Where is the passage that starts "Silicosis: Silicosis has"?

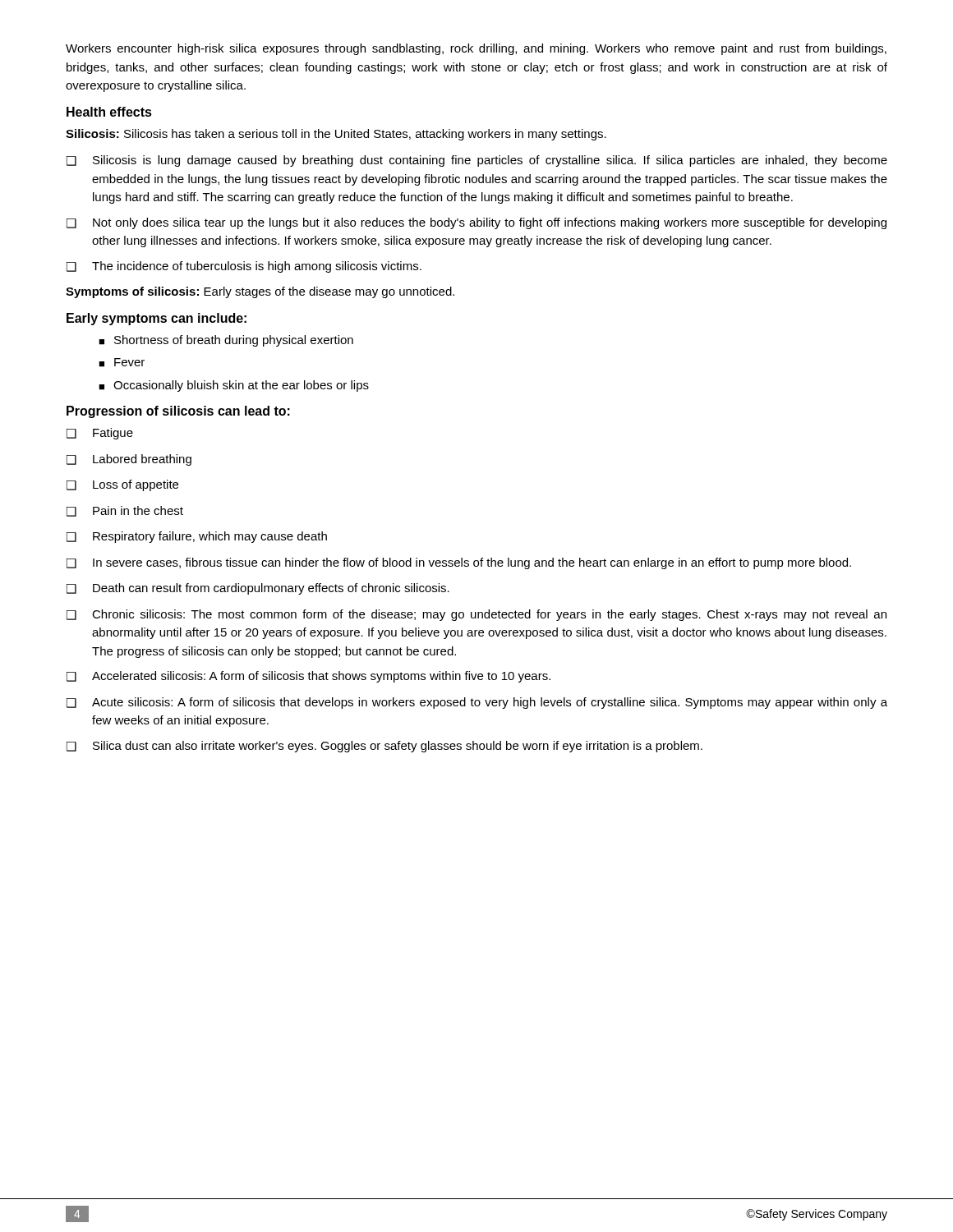tap(336, 133)
